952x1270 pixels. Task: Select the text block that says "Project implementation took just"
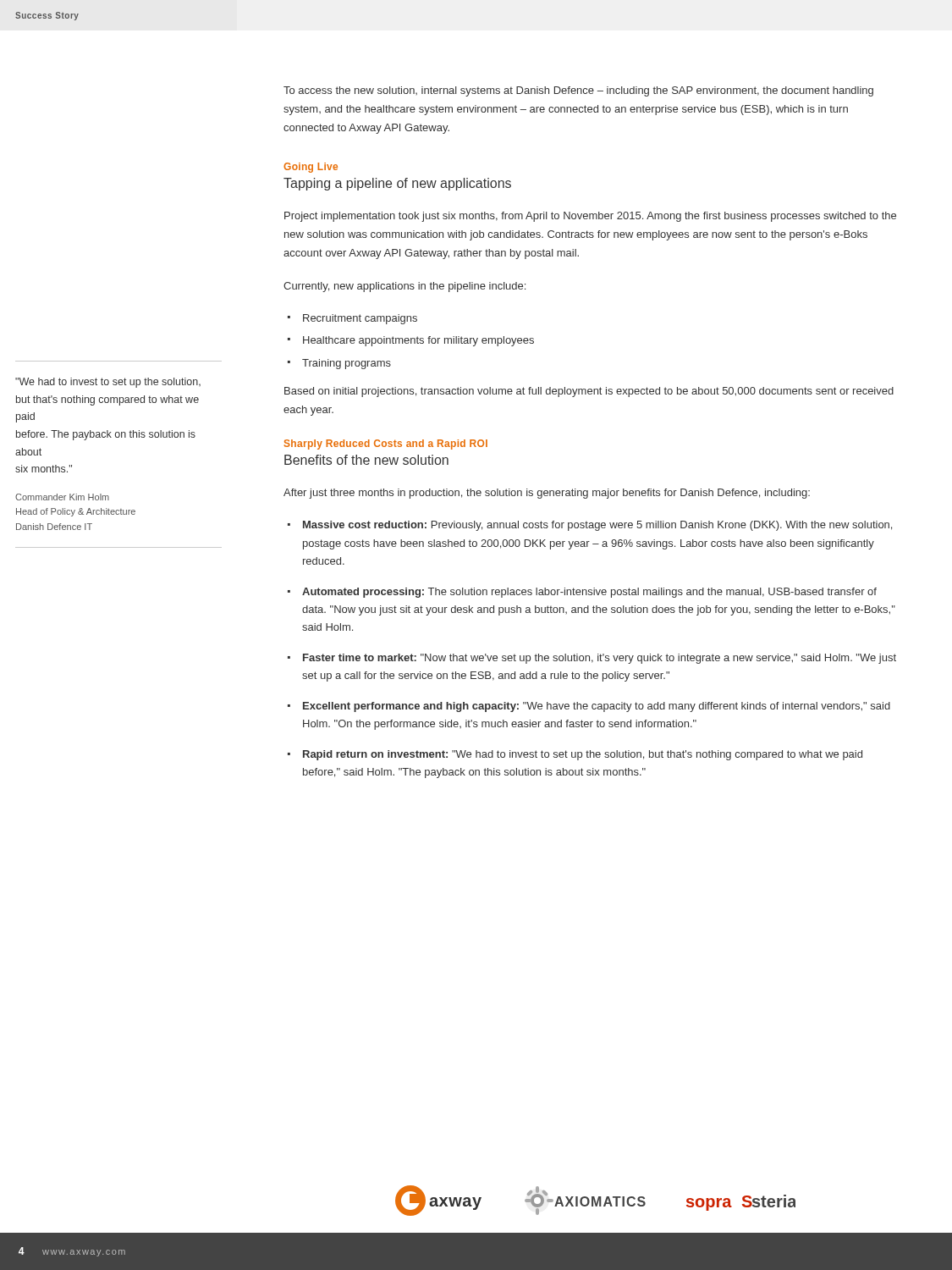590,234
